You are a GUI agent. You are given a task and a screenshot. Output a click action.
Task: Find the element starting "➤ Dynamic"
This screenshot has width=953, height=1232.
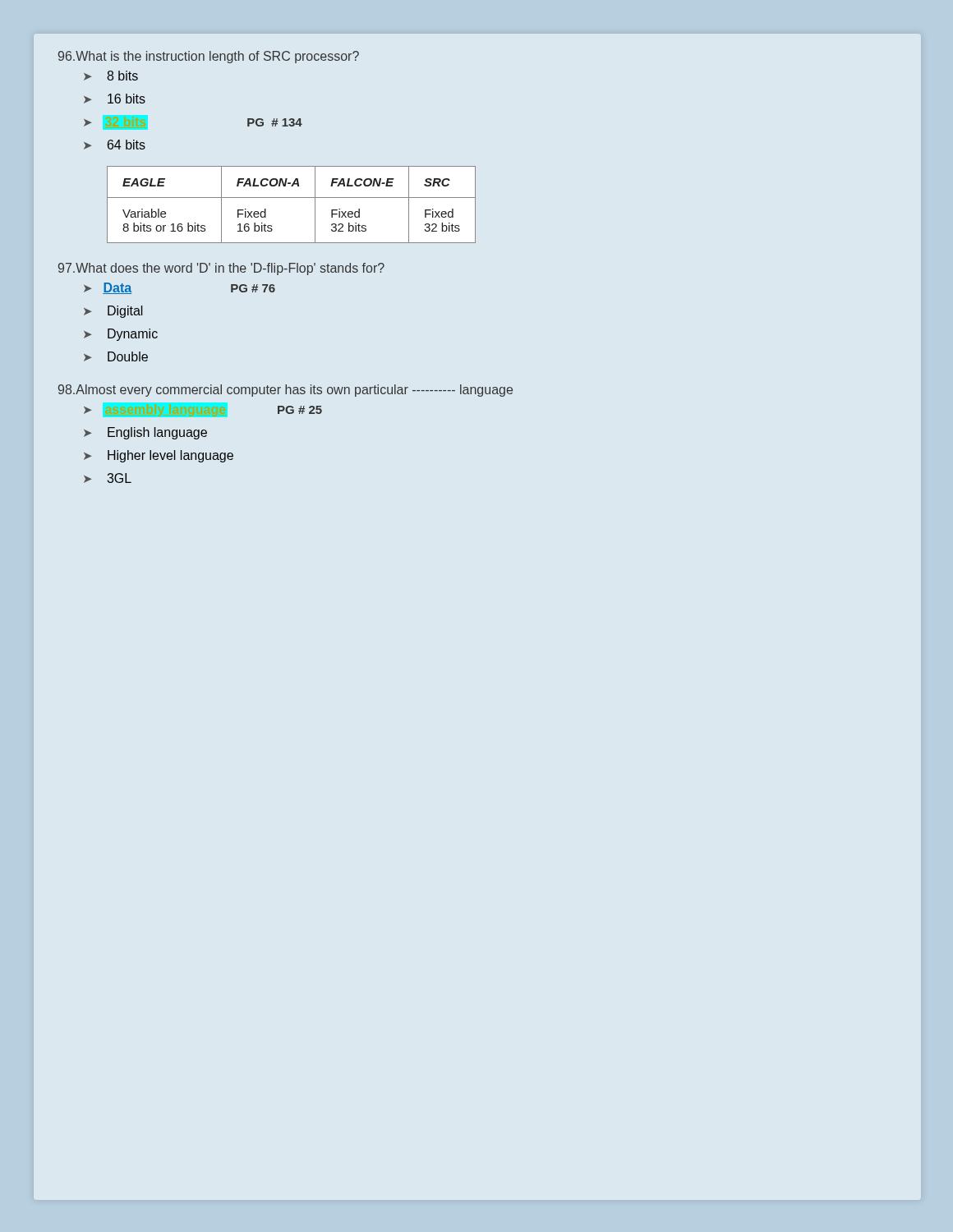tap(120, 334)
